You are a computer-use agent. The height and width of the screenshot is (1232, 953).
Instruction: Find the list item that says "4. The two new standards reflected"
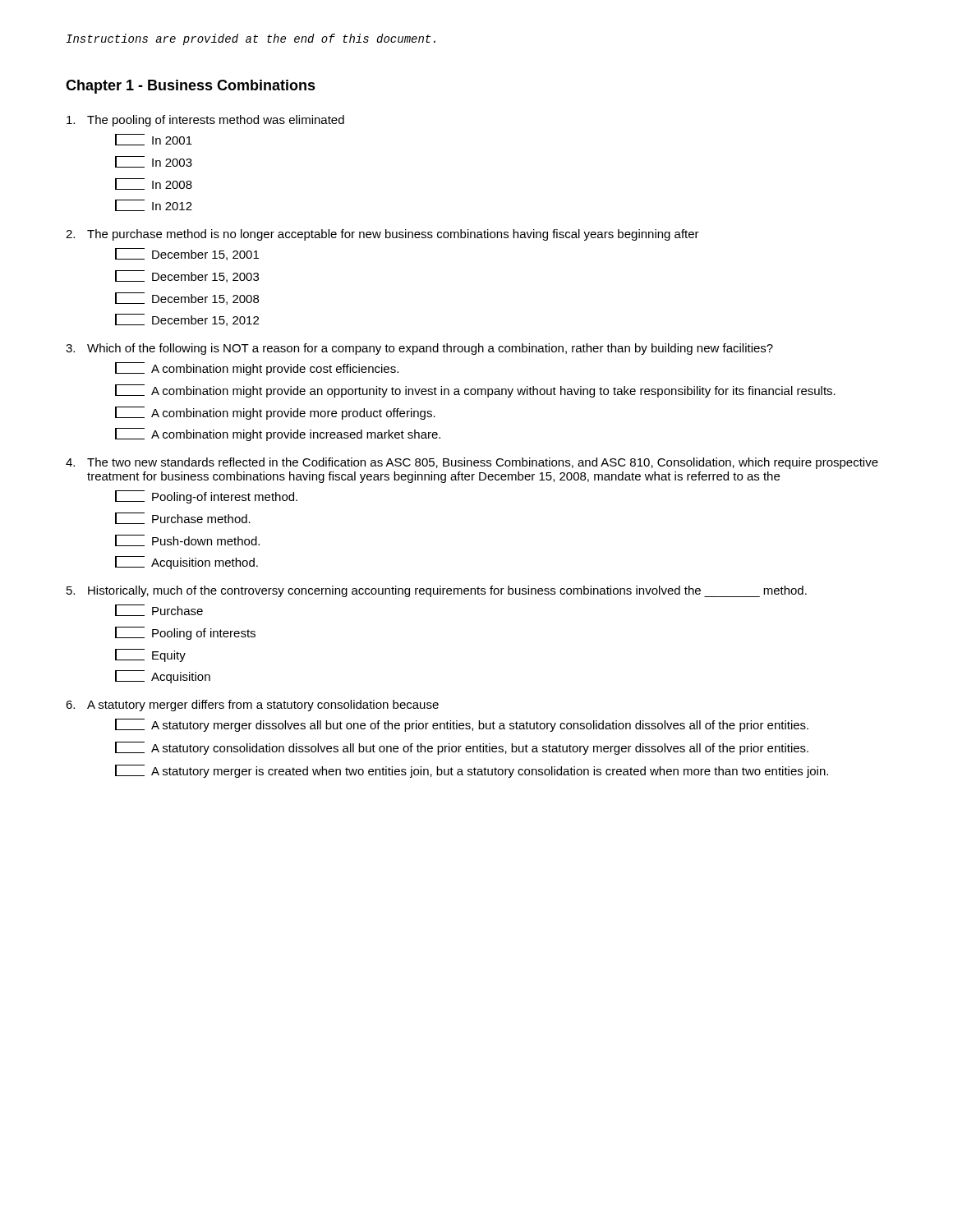pyautogui.click(x=472, y=463)
